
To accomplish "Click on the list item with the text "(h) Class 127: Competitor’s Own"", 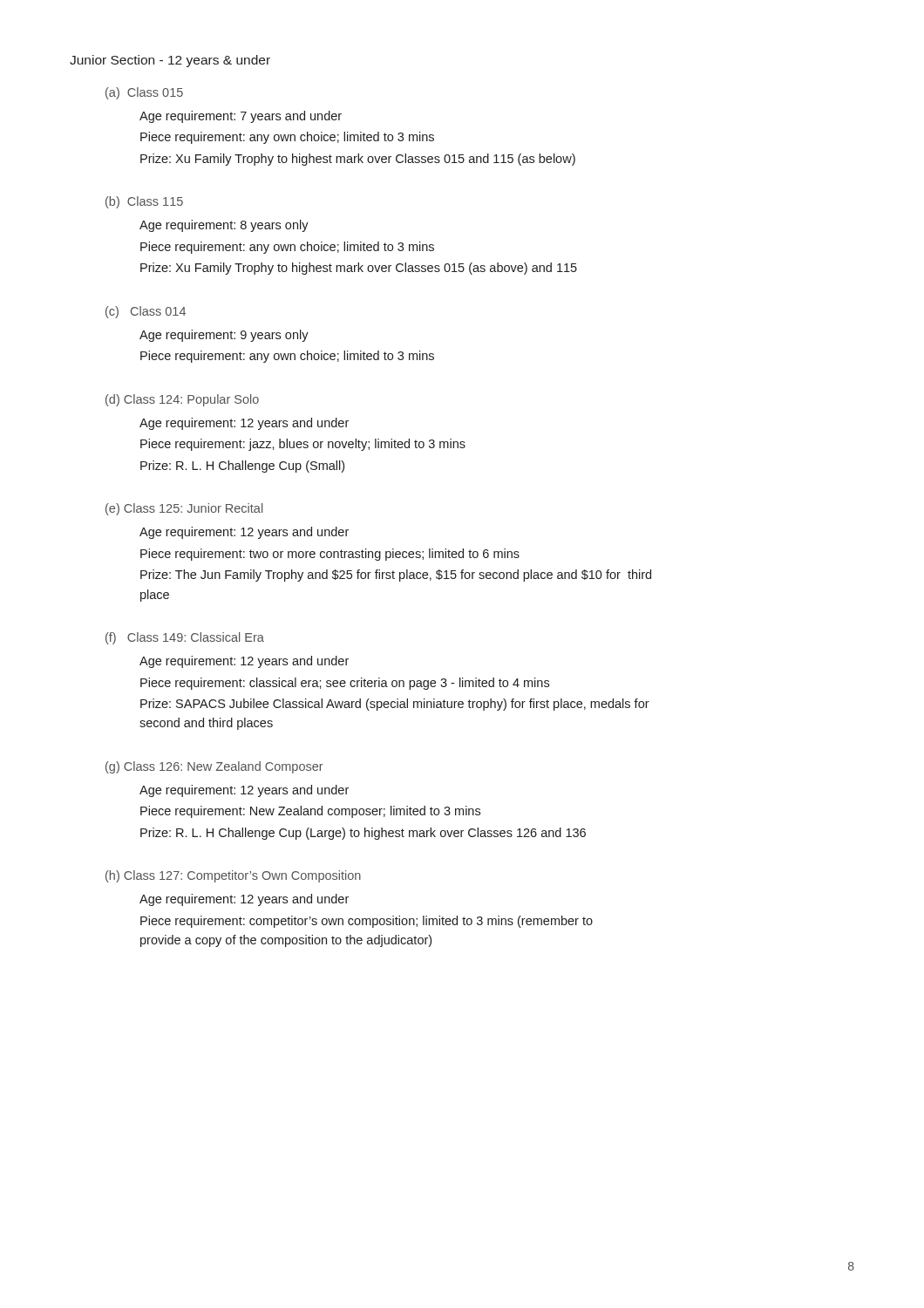I will (x=479, y=910).
